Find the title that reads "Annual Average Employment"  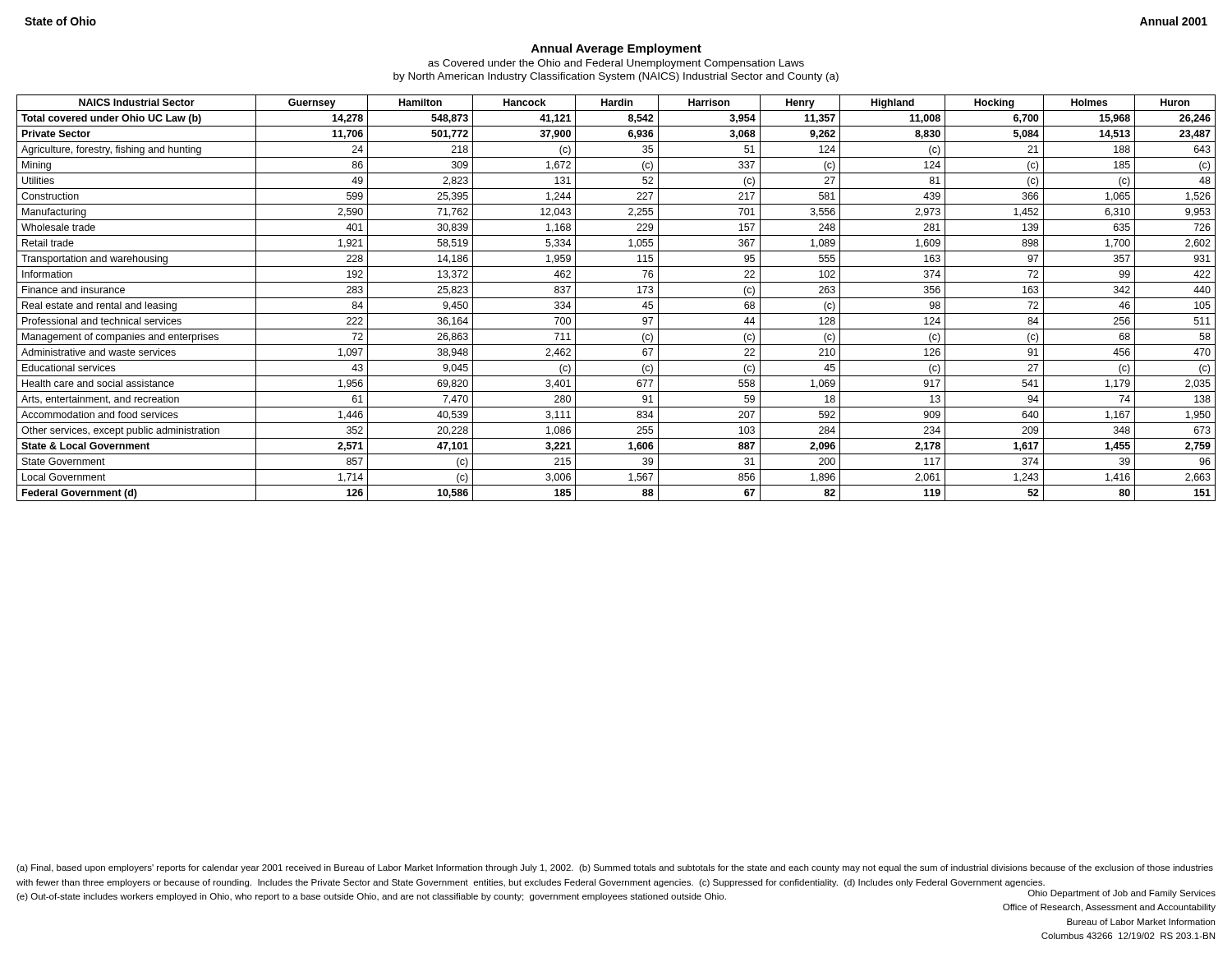point(616,48)
